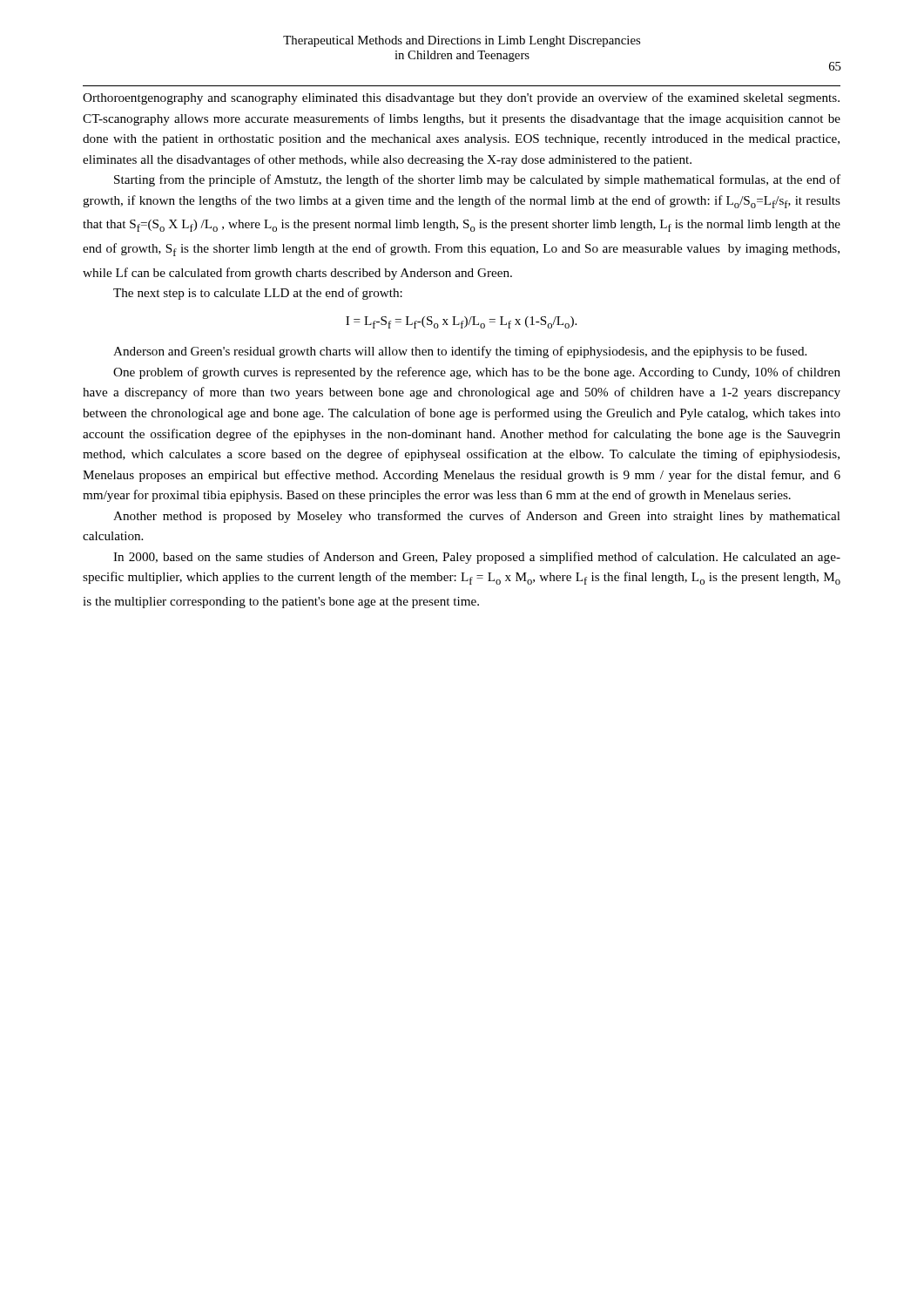This screenshot has height=1307, width=924.
Task: Locate the block of text that opens with "Starting from the principle of Amstutz, the"
Action: [x=462, y=226]
